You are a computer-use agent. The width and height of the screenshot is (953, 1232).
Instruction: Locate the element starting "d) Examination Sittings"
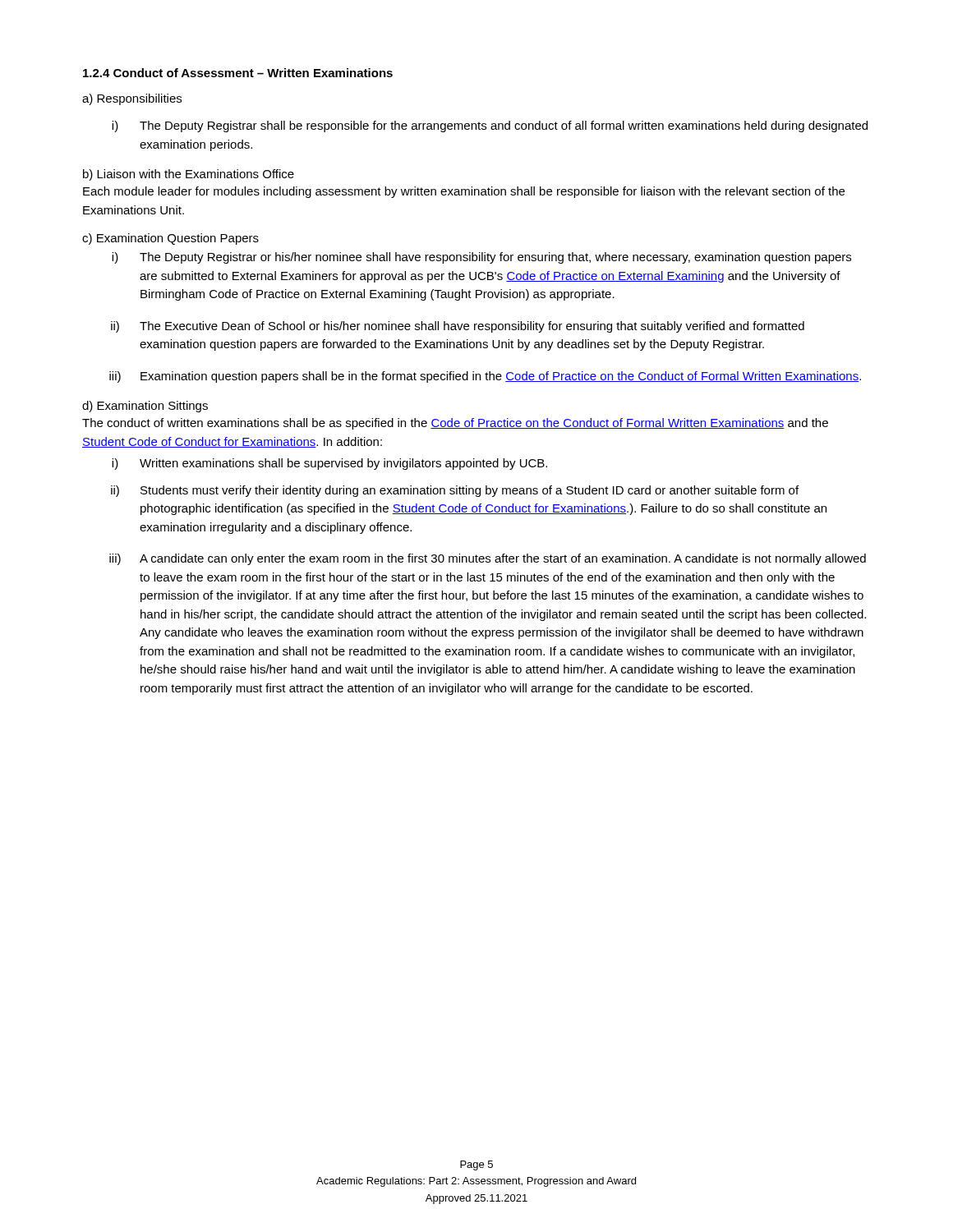point(145,405)
